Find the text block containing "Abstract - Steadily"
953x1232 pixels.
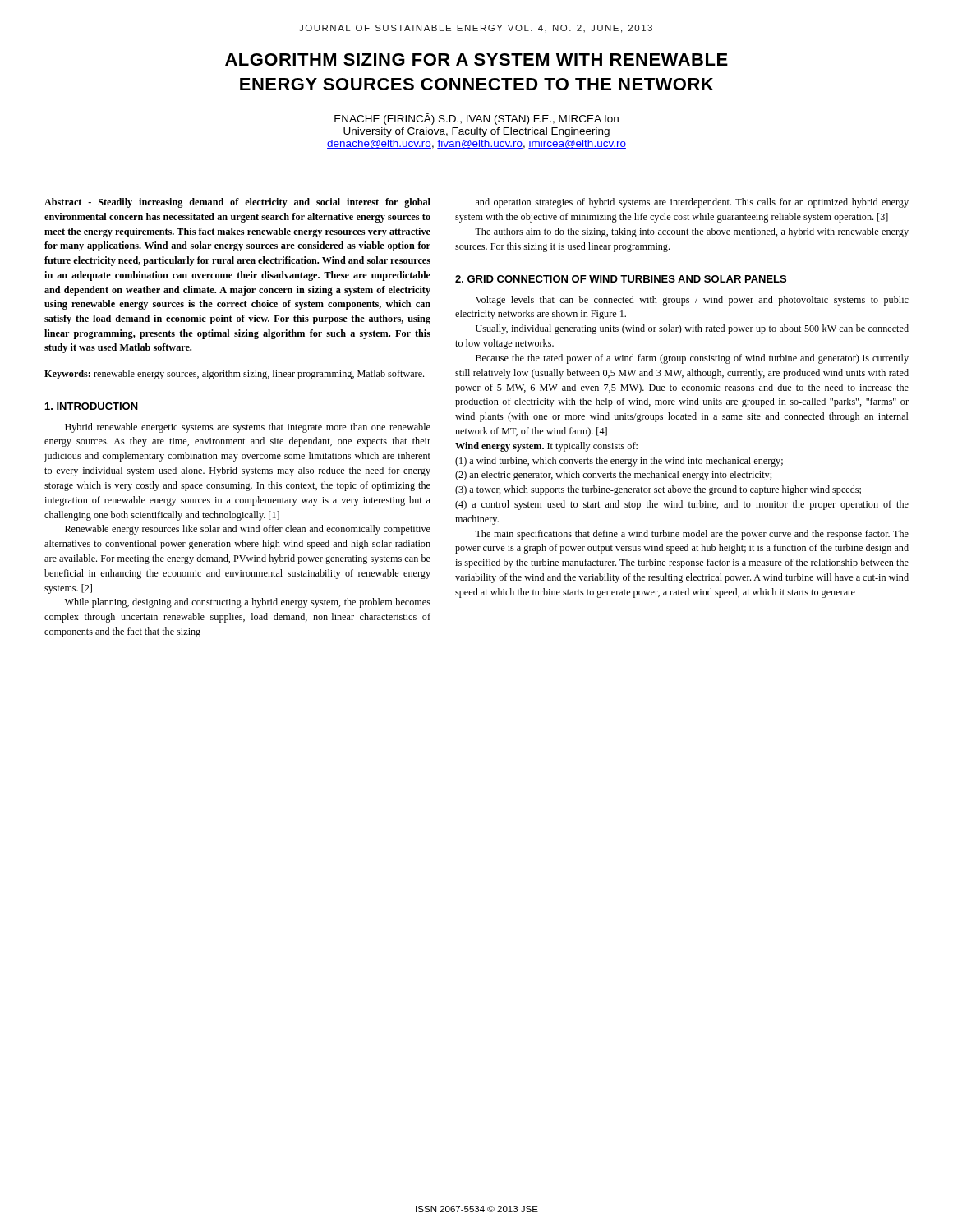[237, 276]
